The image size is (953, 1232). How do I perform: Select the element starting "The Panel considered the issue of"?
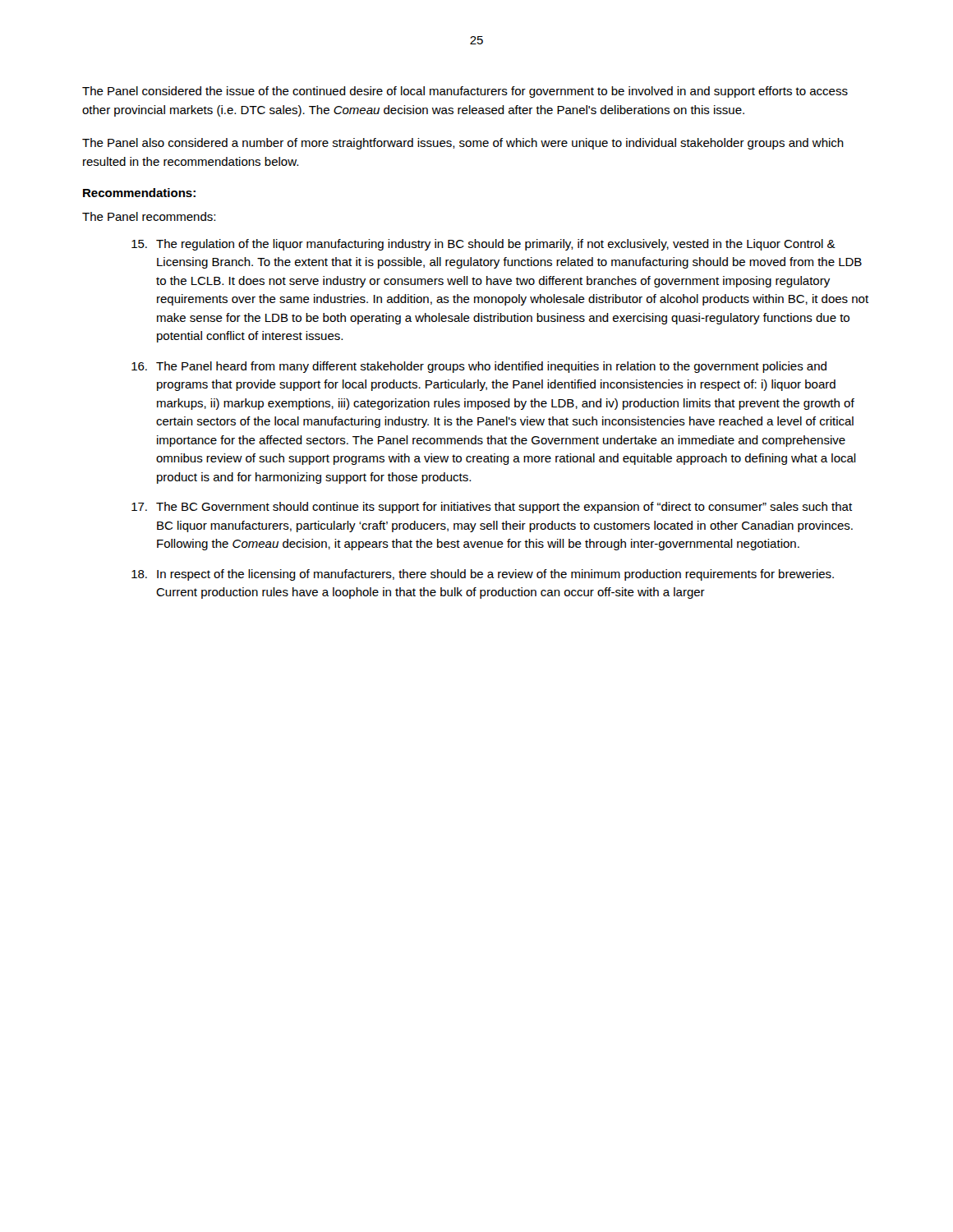tap(465, 100)
